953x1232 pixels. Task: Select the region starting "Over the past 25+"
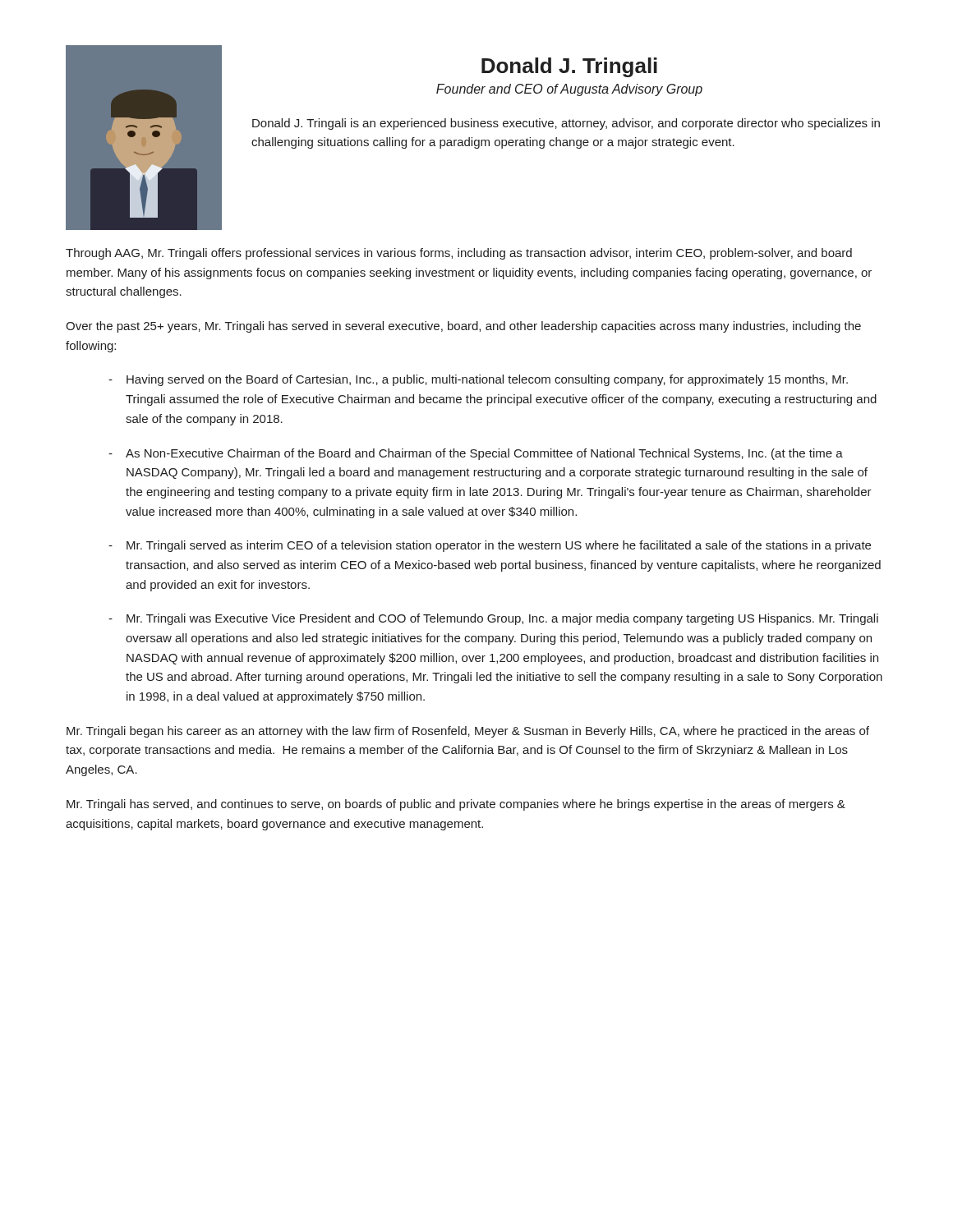tap(464, 335)
